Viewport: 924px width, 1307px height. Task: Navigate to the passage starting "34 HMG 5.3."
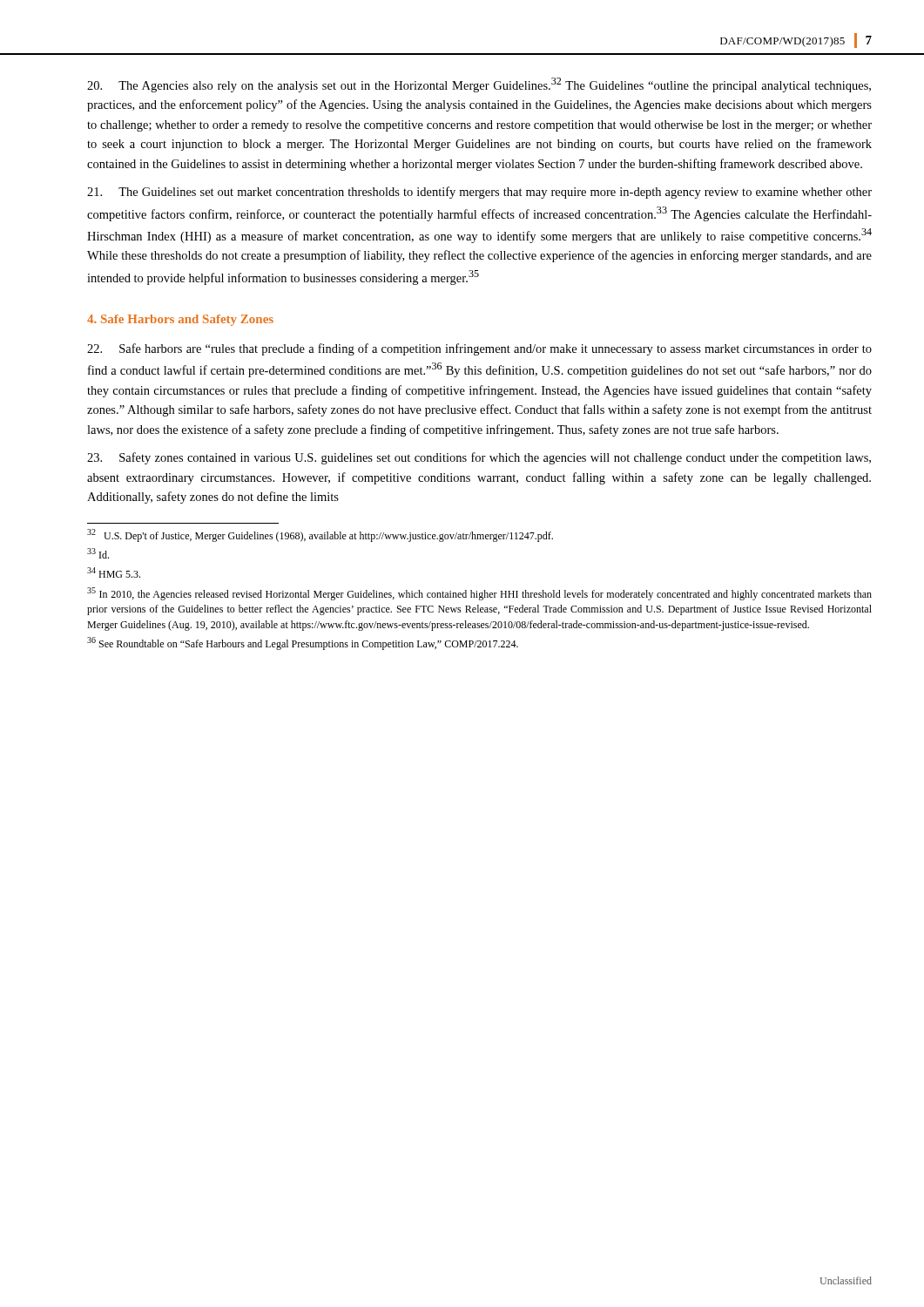[x=114, y=574]
